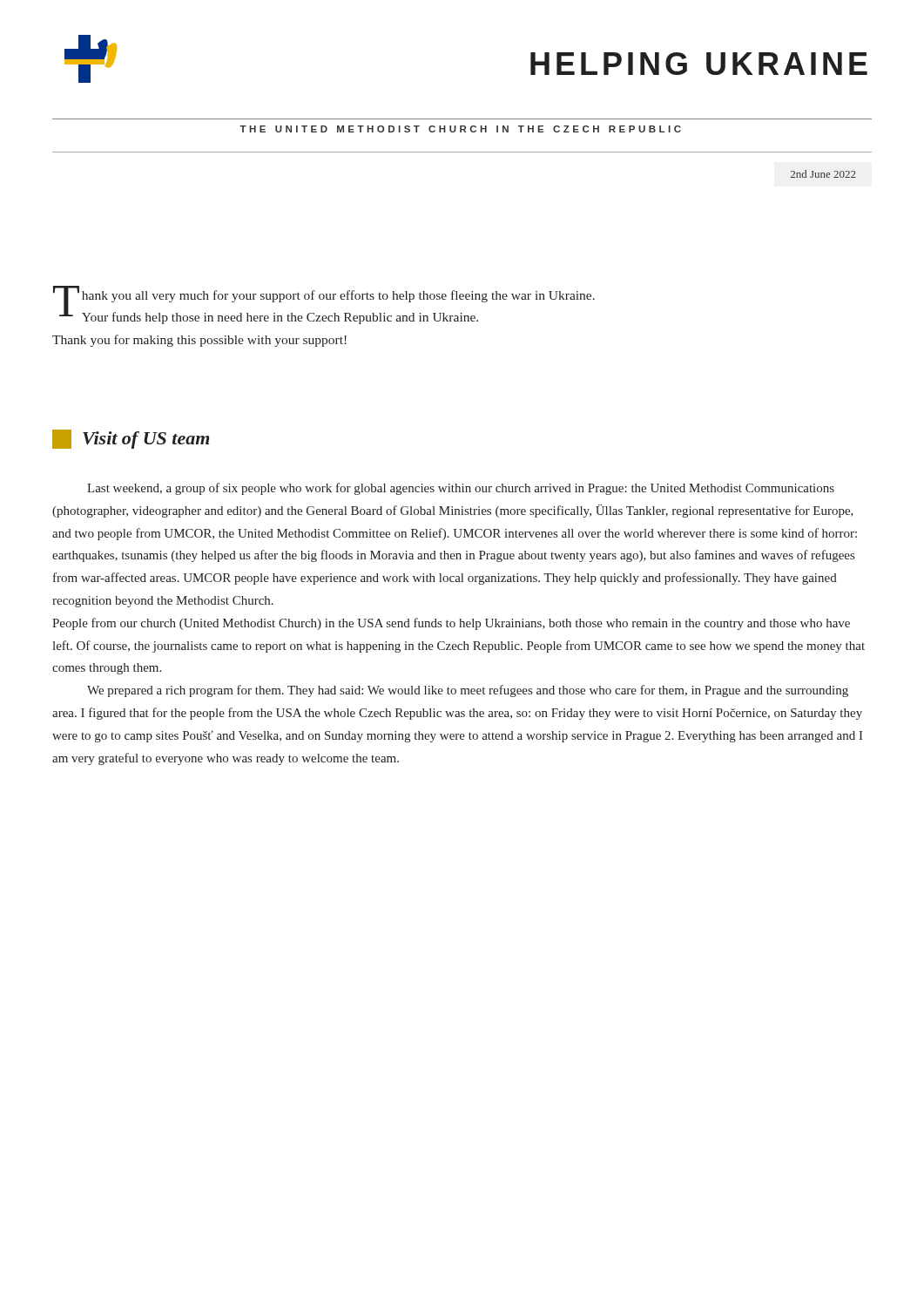Select the region starting "2nd June 2022"
The width and height of the screenshot is (924, 1307).
tap(823, 174)
